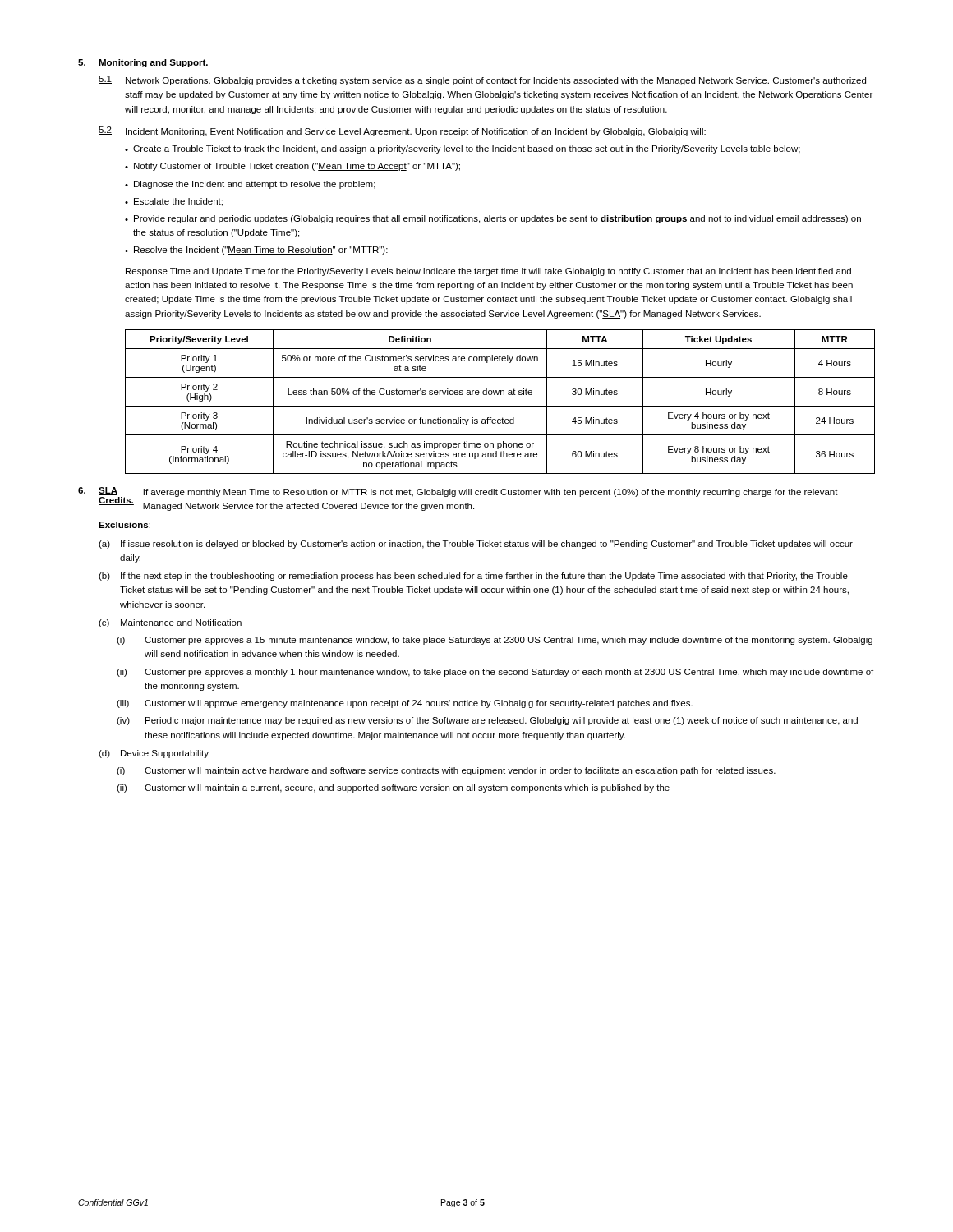953x1232 pixels.
Task: Find the block on this page that starts "• Diagnose the Incident and attempt to"
Action: click(x=250, y=184)
